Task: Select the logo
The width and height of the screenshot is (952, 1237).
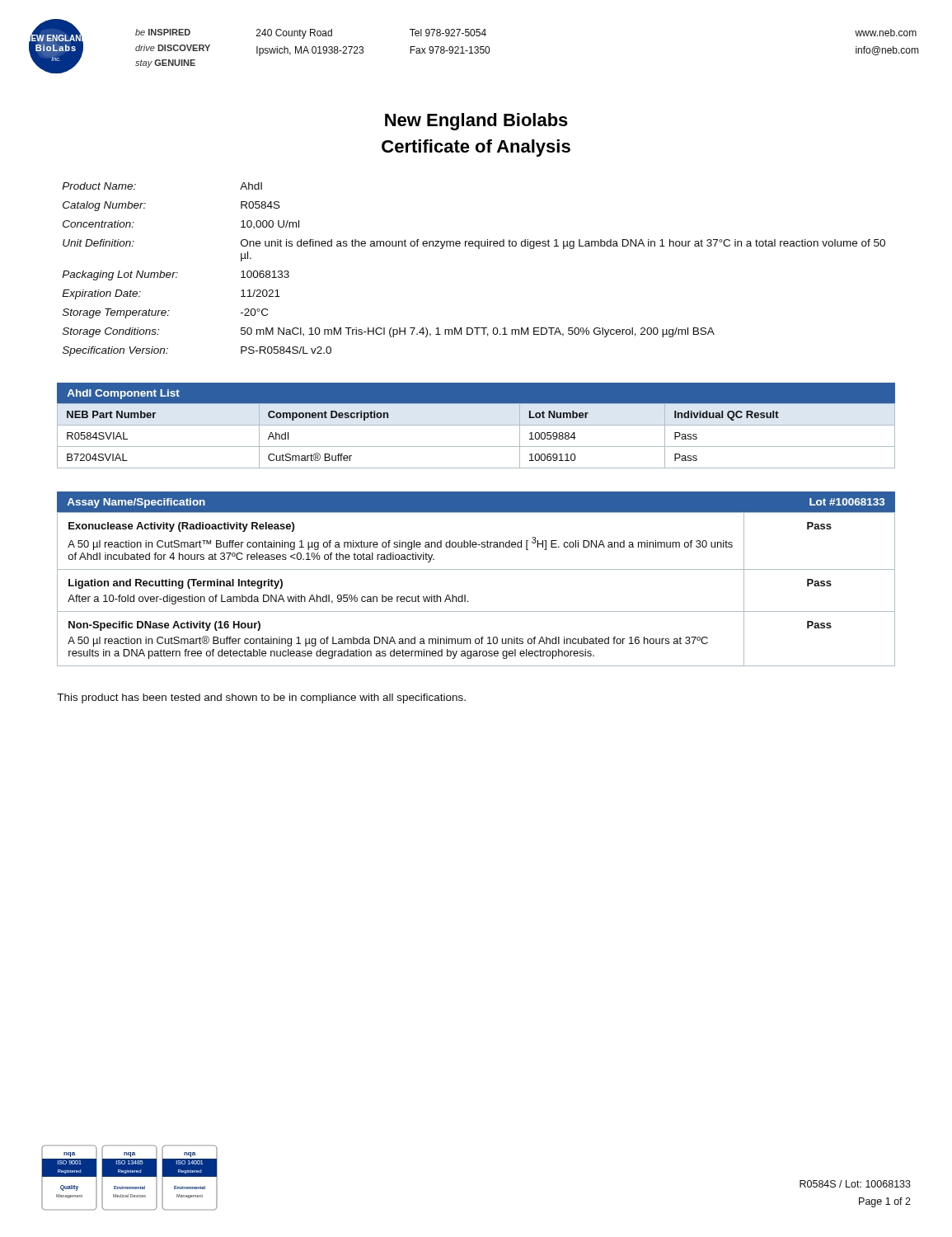Action: click(x=129, y=1178)
